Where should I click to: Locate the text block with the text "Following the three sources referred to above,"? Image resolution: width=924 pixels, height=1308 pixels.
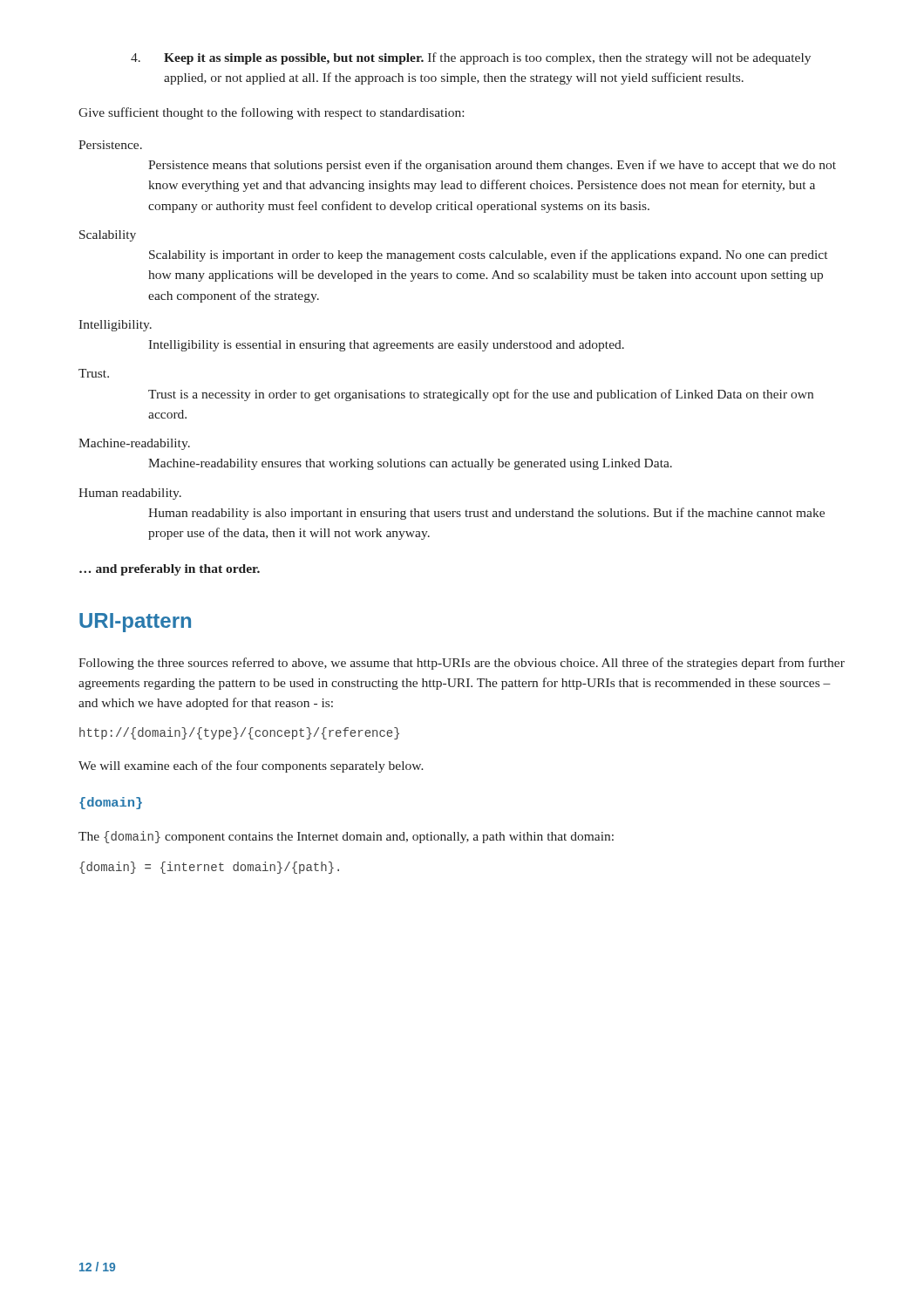click(462, 682)
